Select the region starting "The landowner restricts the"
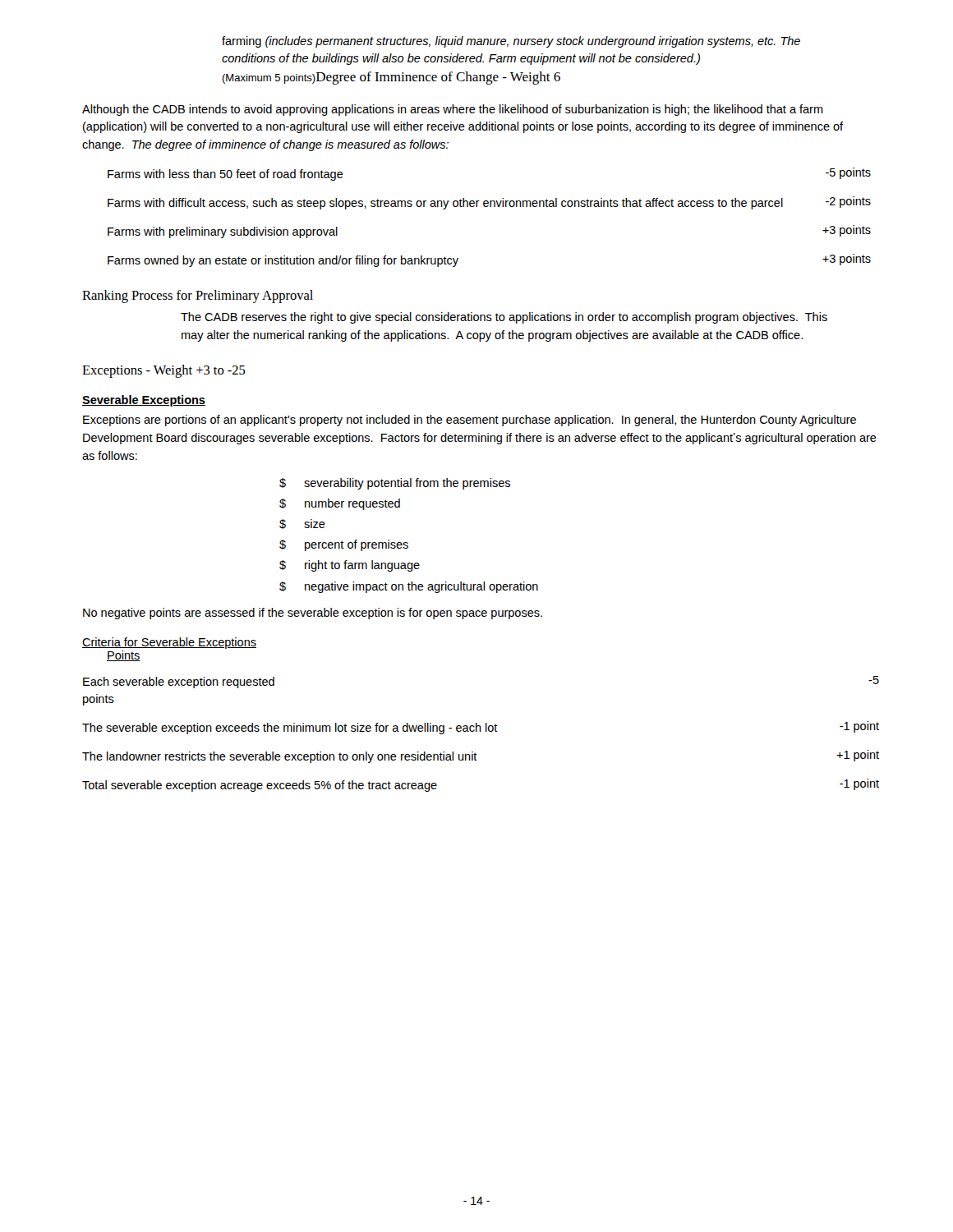 click(481, 757)
